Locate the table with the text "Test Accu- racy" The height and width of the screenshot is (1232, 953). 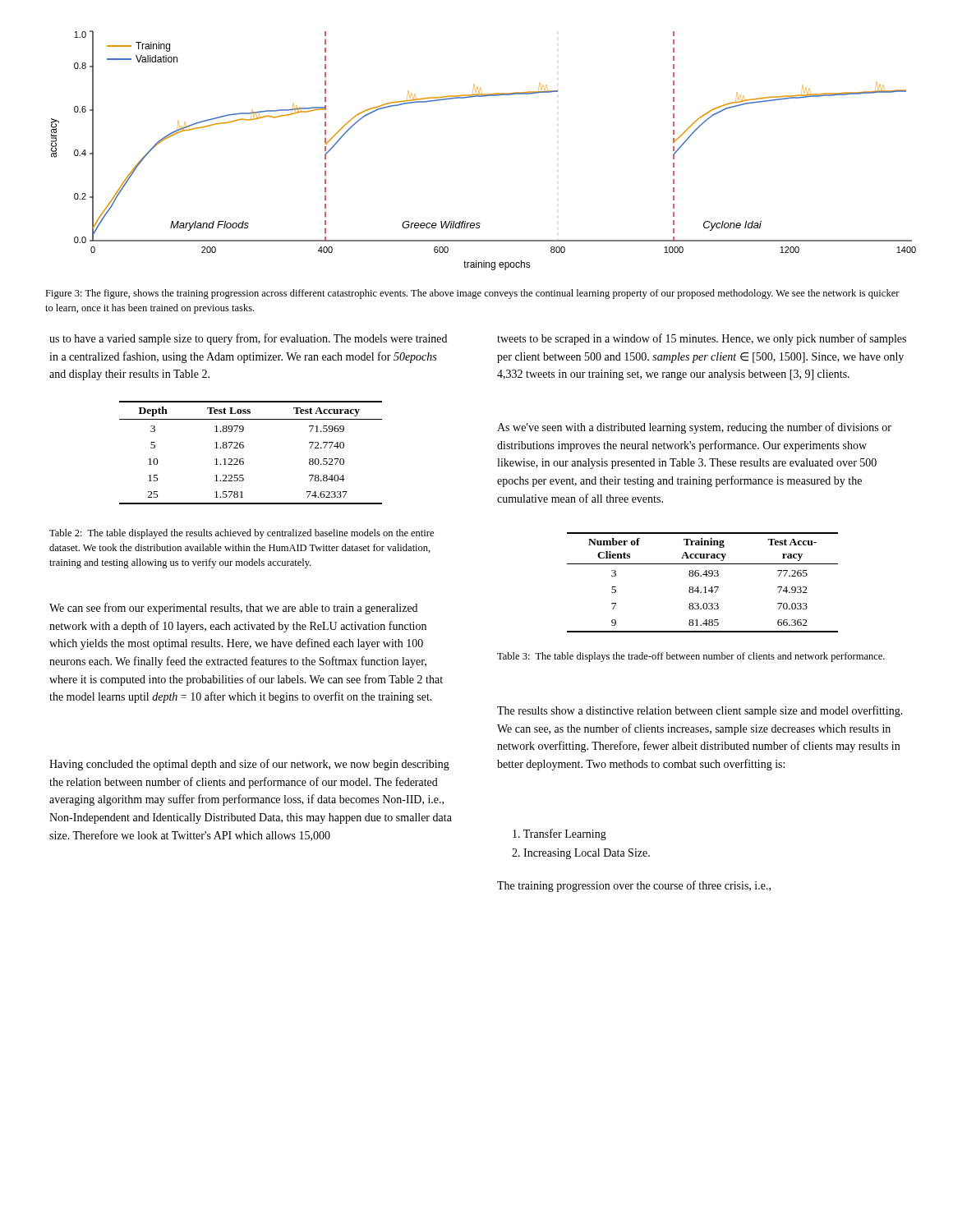point(702,582)
